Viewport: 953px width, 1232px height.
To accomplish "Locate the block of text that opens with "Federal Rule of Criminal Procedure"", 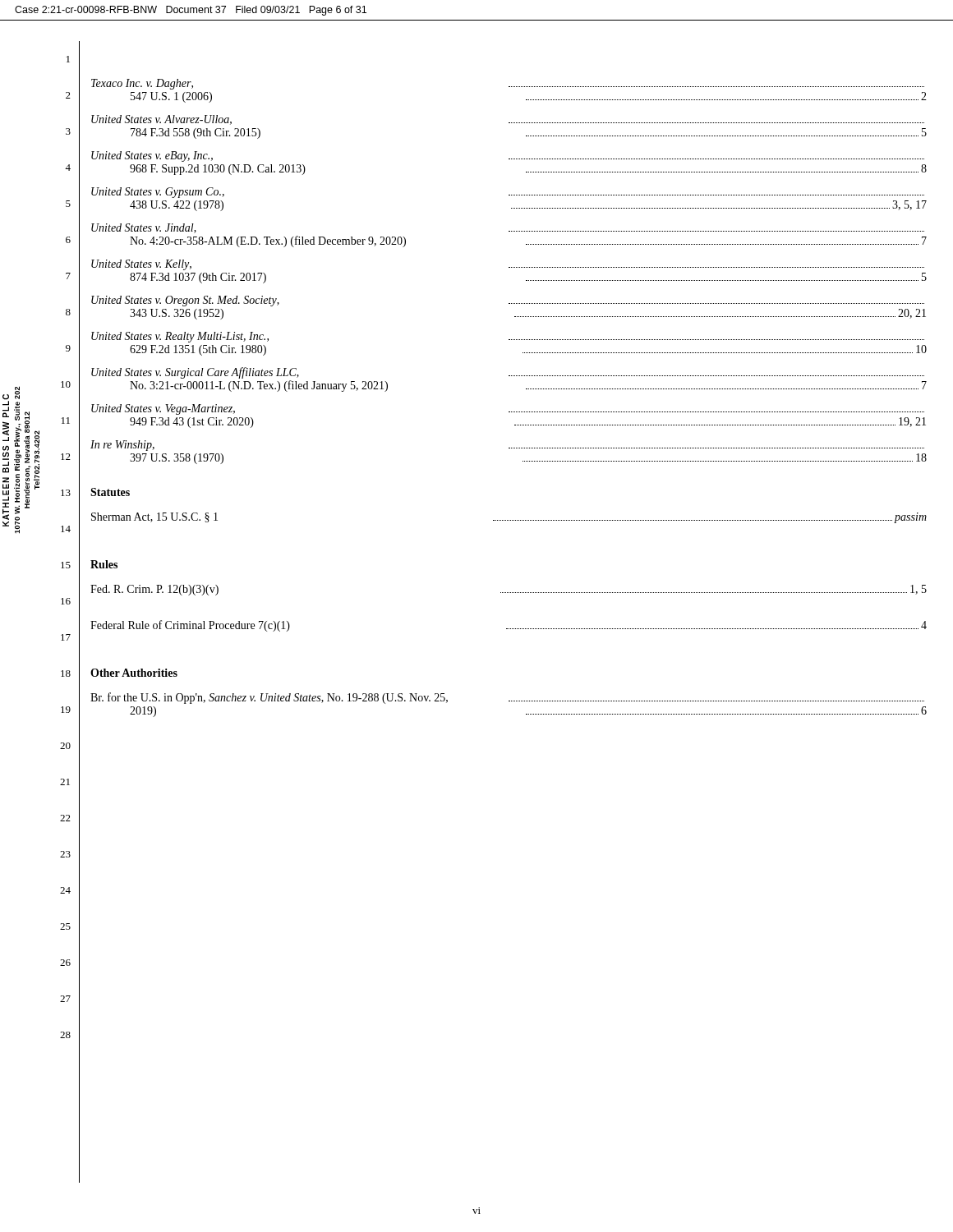I will click(509, 626).
